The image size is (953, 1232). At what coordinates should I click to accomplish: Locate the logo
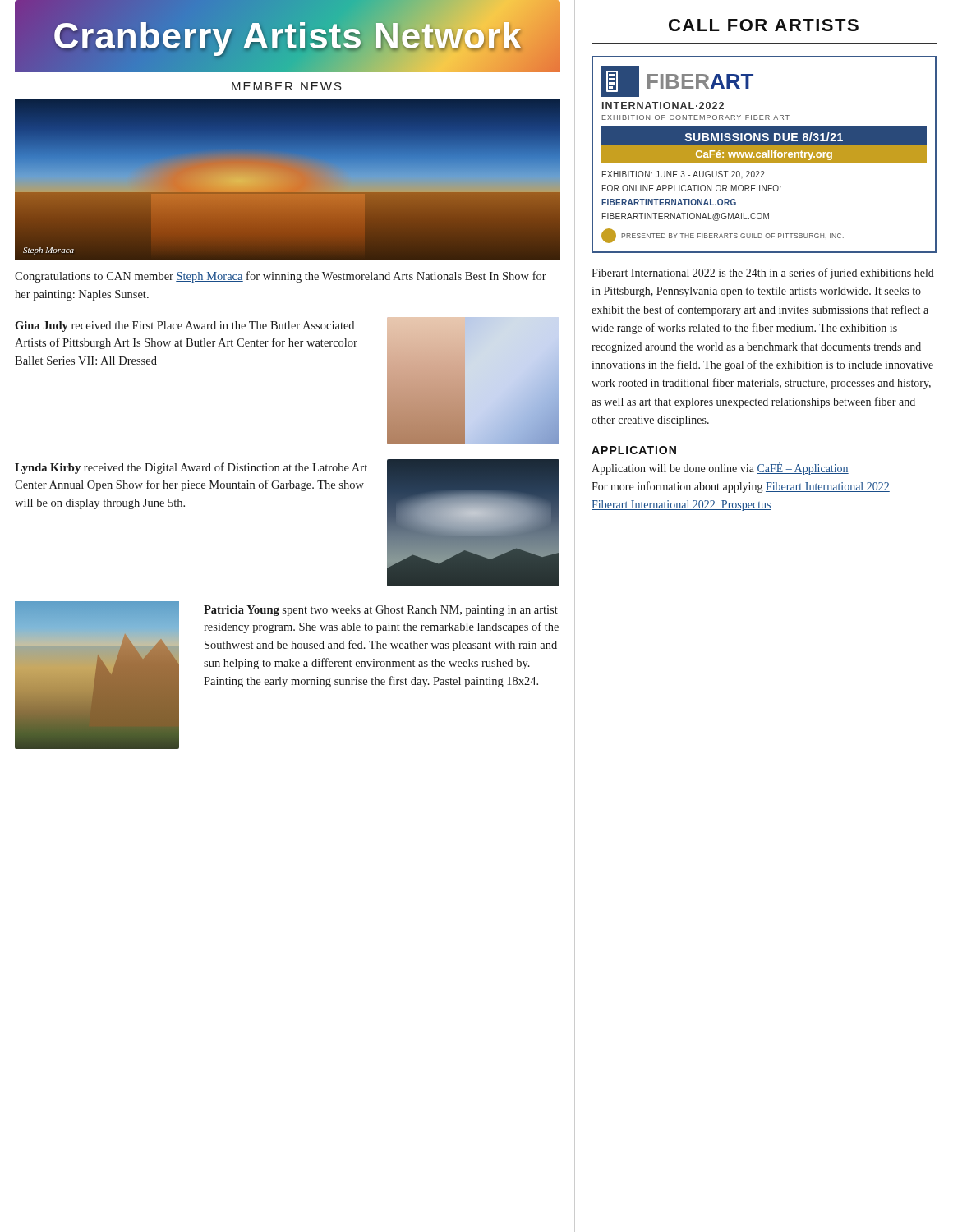click(287, 36)
